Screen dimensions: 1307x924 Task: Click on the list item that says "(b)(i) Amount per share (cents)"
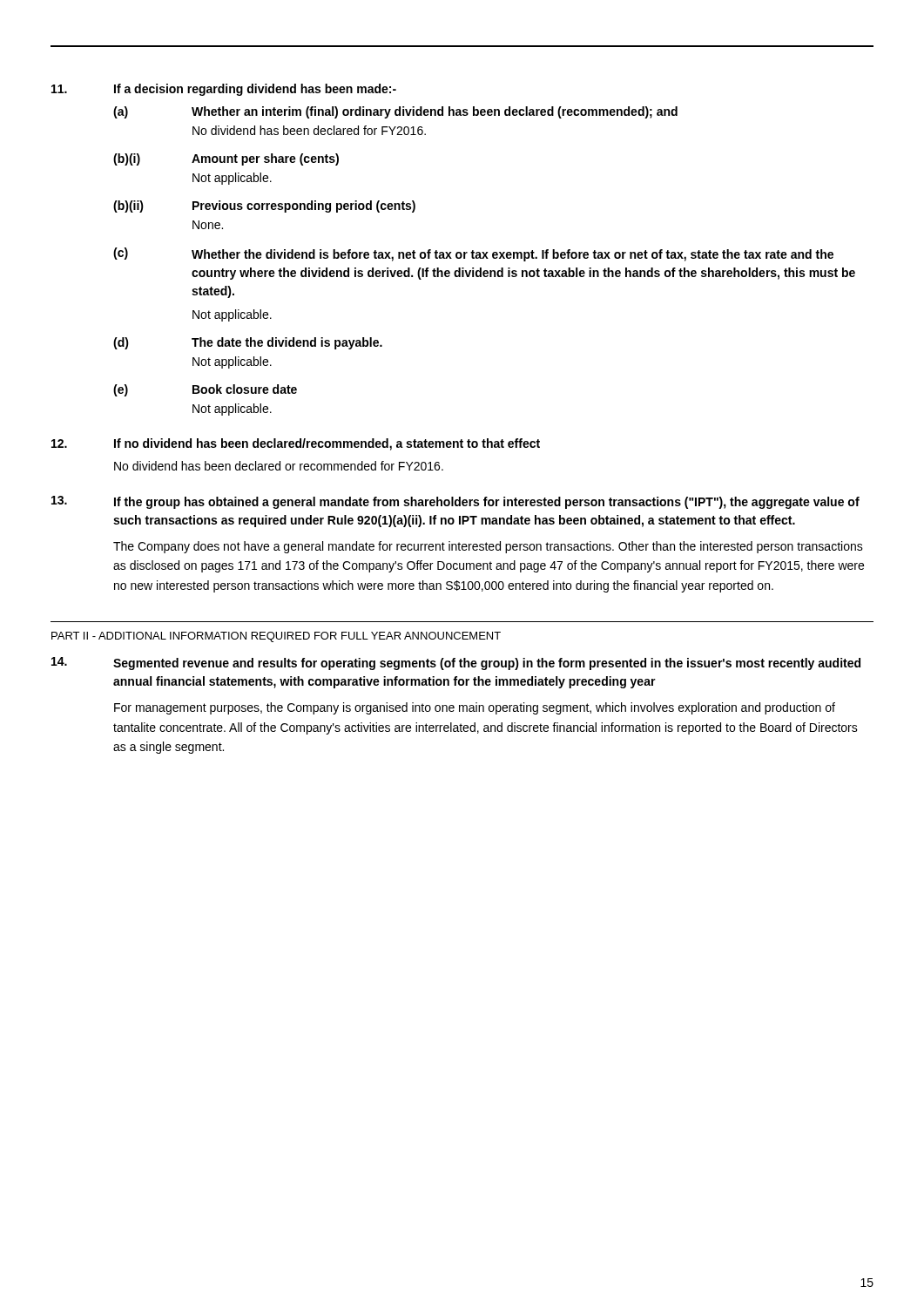click(x=226, y=159)
